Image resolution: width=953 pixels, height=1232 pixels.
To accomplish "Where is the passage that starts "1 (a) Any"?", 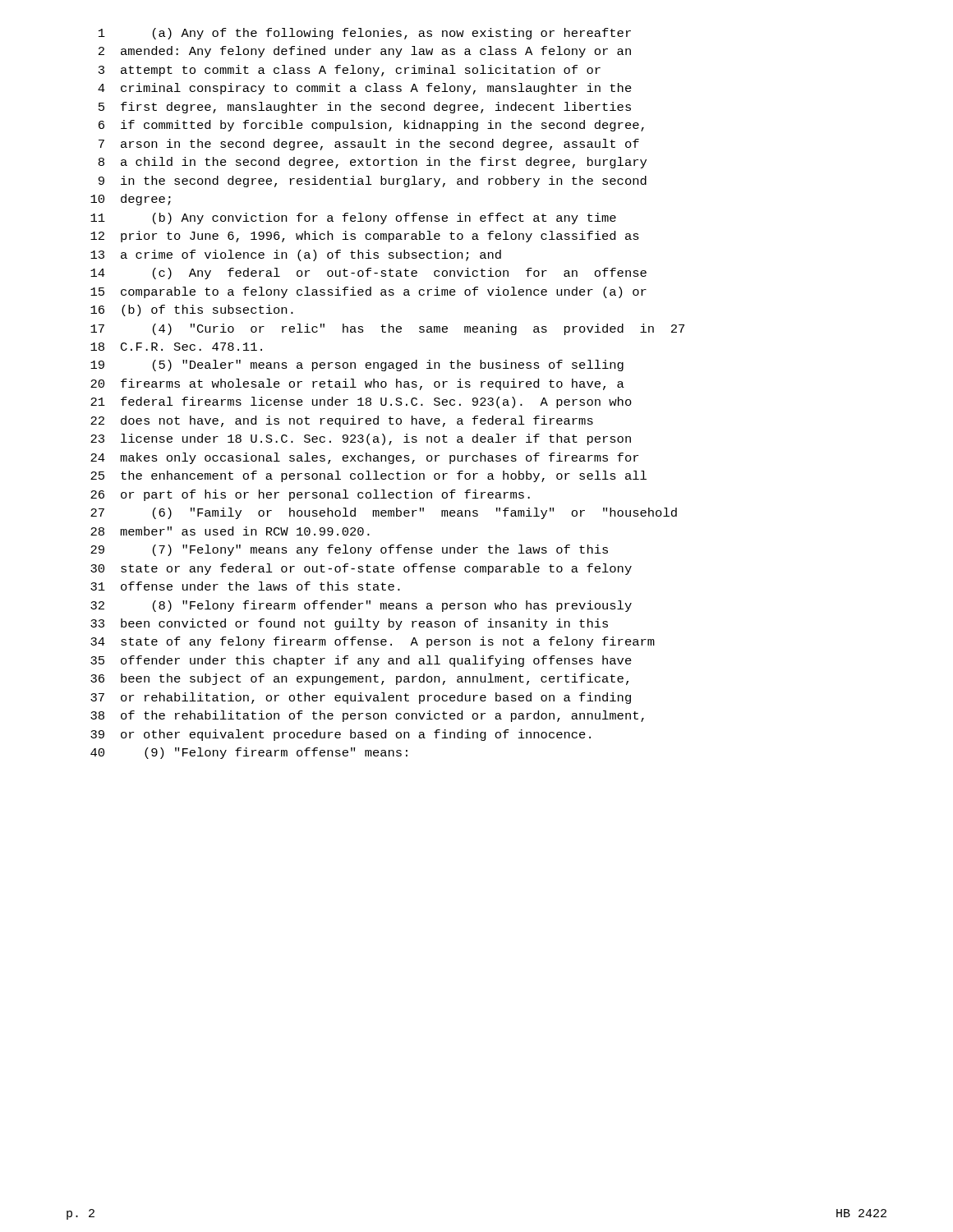I will [476, 34].
